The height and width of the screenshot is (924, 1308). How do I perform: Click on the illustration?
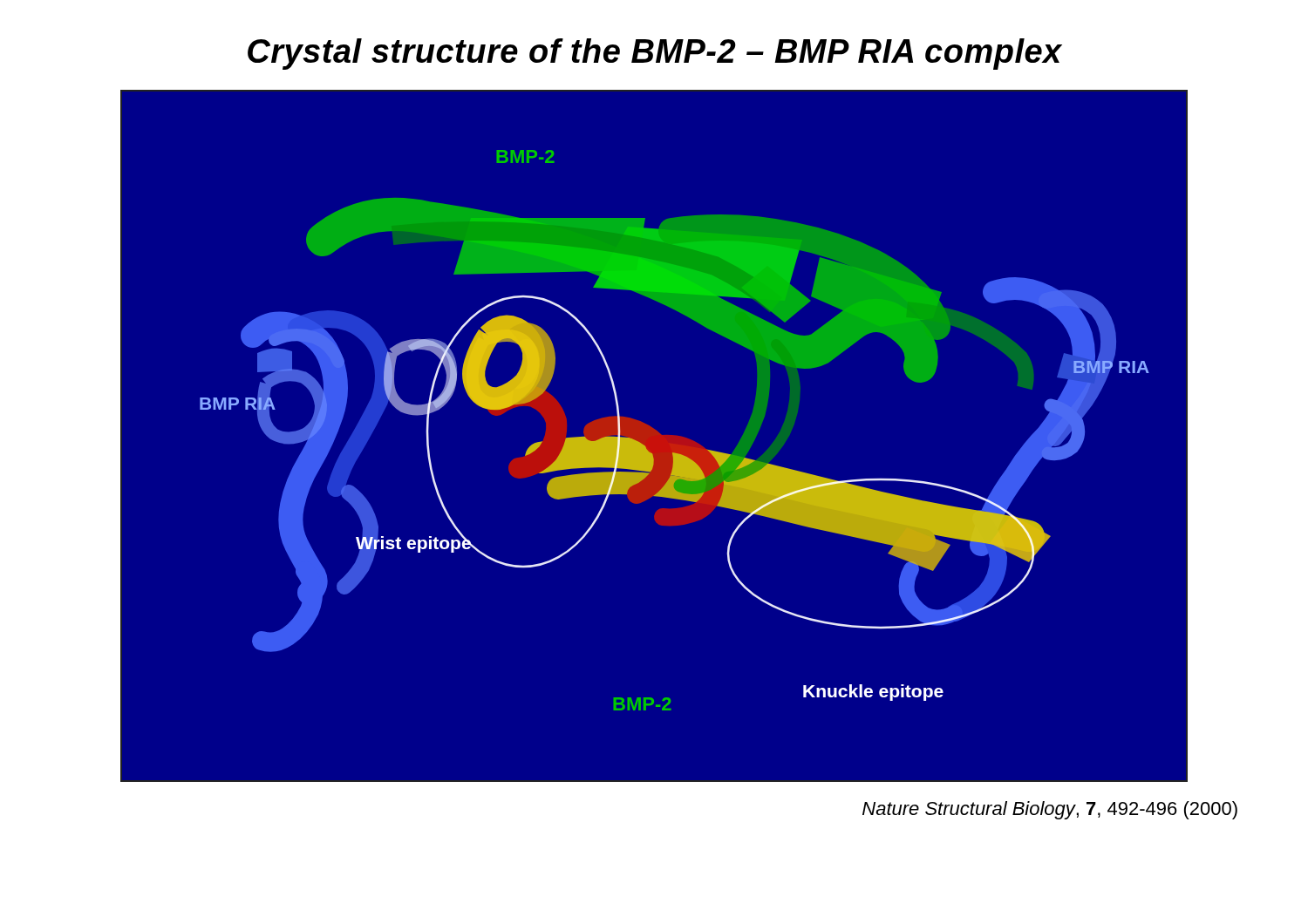654,436
